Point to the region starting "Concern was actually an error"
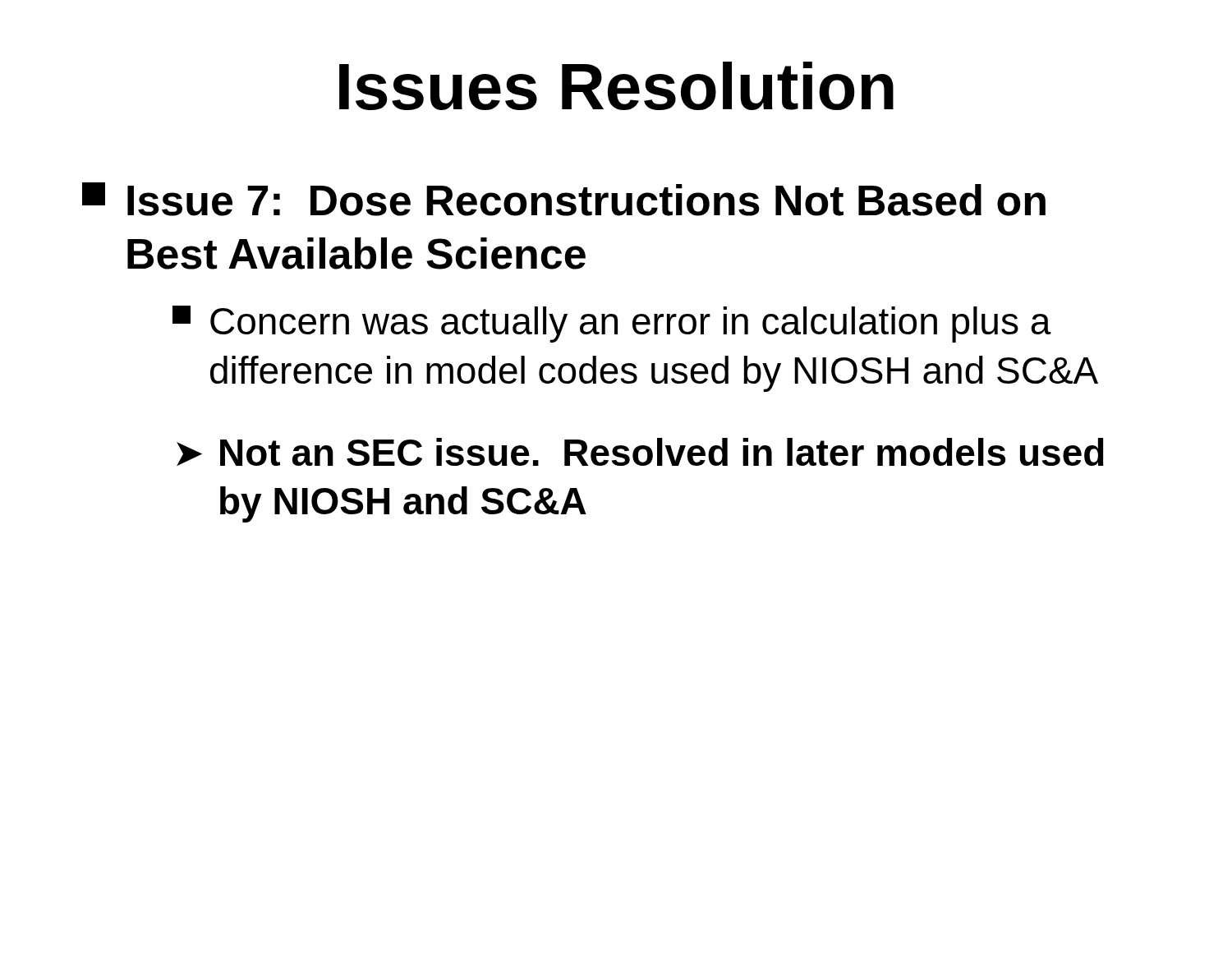This screenshot has width=1232, height=953. [661, 347]
